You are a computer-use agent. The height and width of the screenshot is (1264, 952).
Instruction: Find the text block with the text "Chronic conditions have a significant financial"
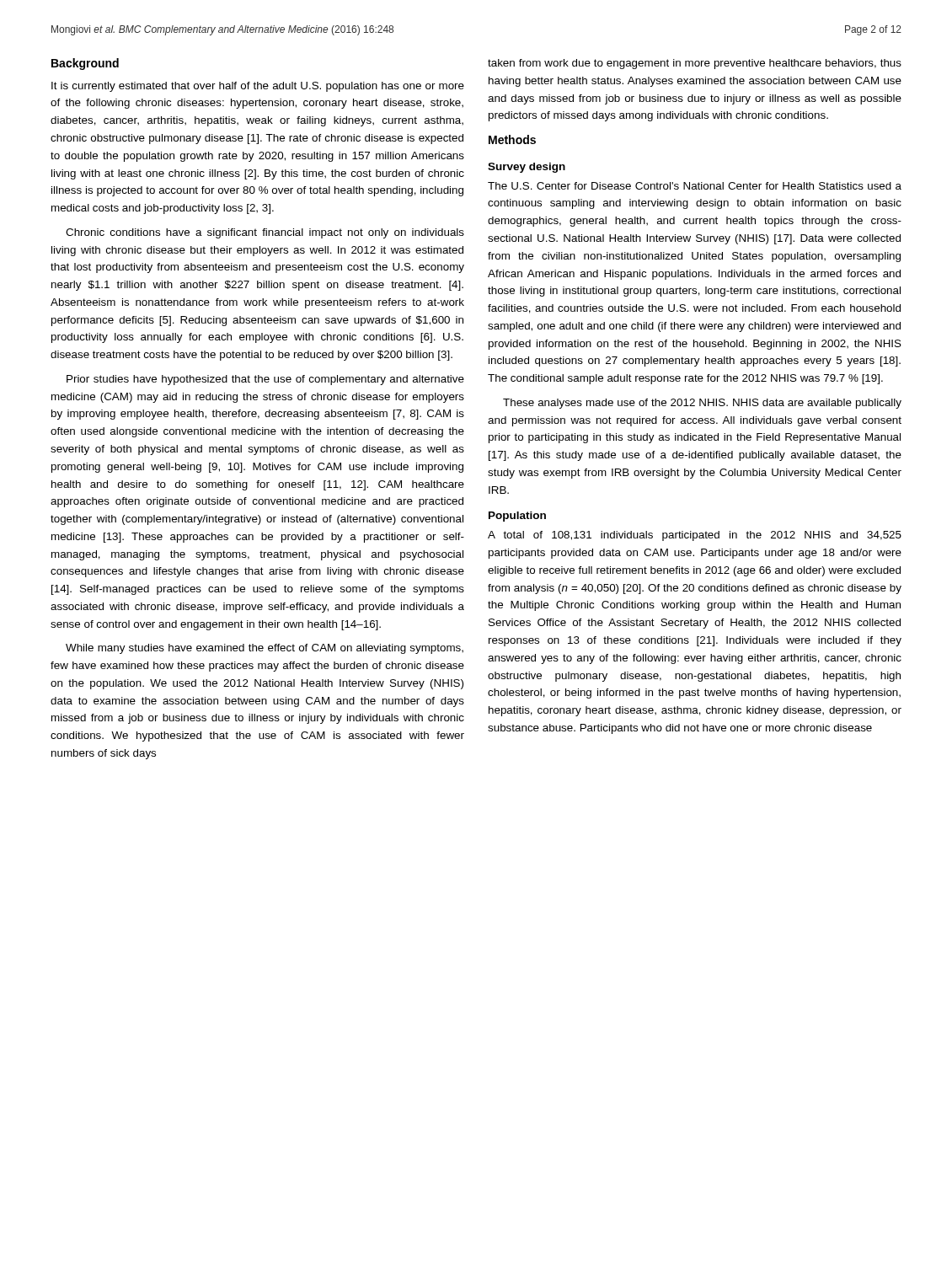(257, 293)
